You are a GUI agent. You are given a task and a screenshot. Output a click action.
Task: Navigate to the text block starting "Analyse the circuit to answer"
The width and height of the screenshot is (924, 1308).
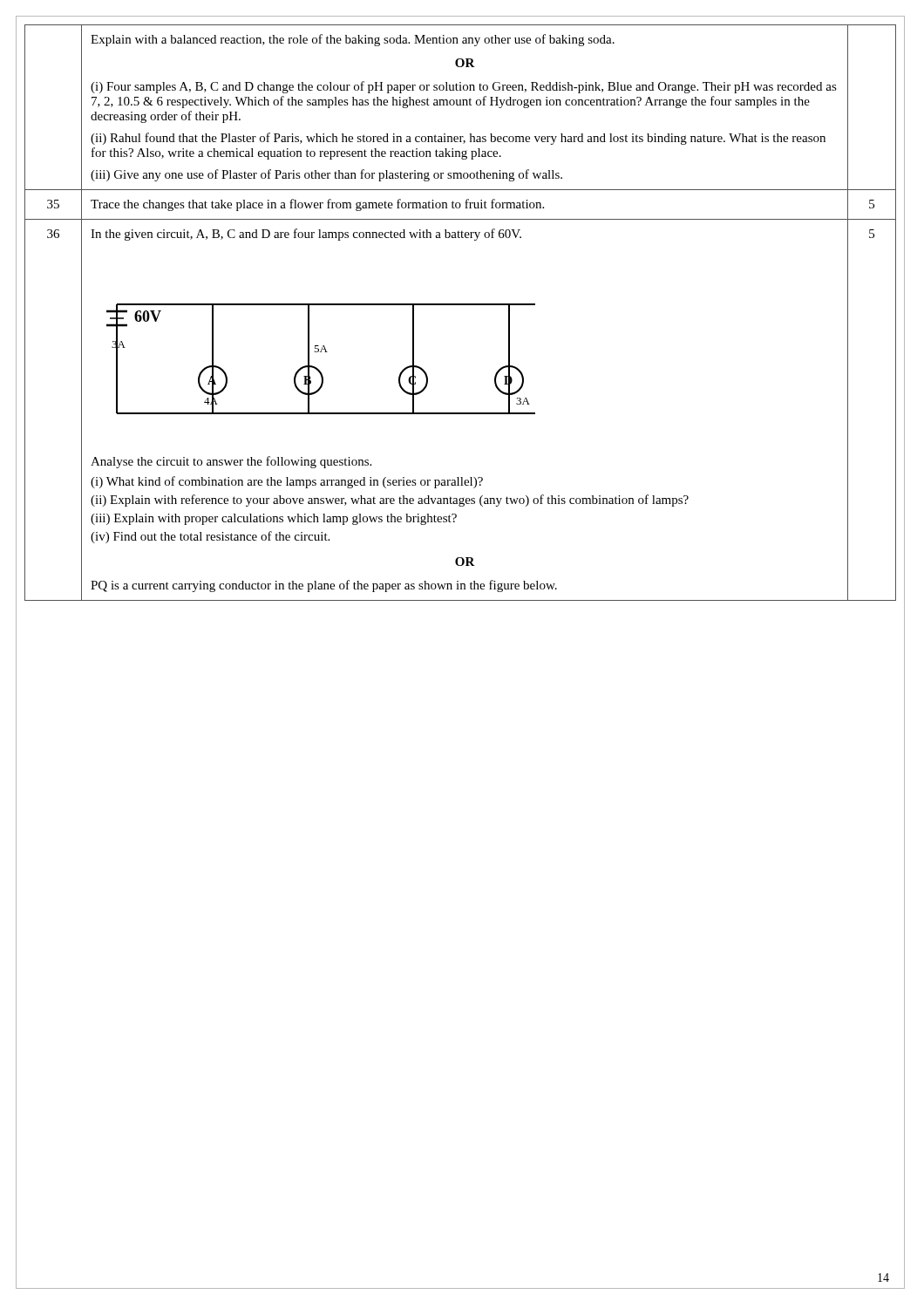pos(232,461)
